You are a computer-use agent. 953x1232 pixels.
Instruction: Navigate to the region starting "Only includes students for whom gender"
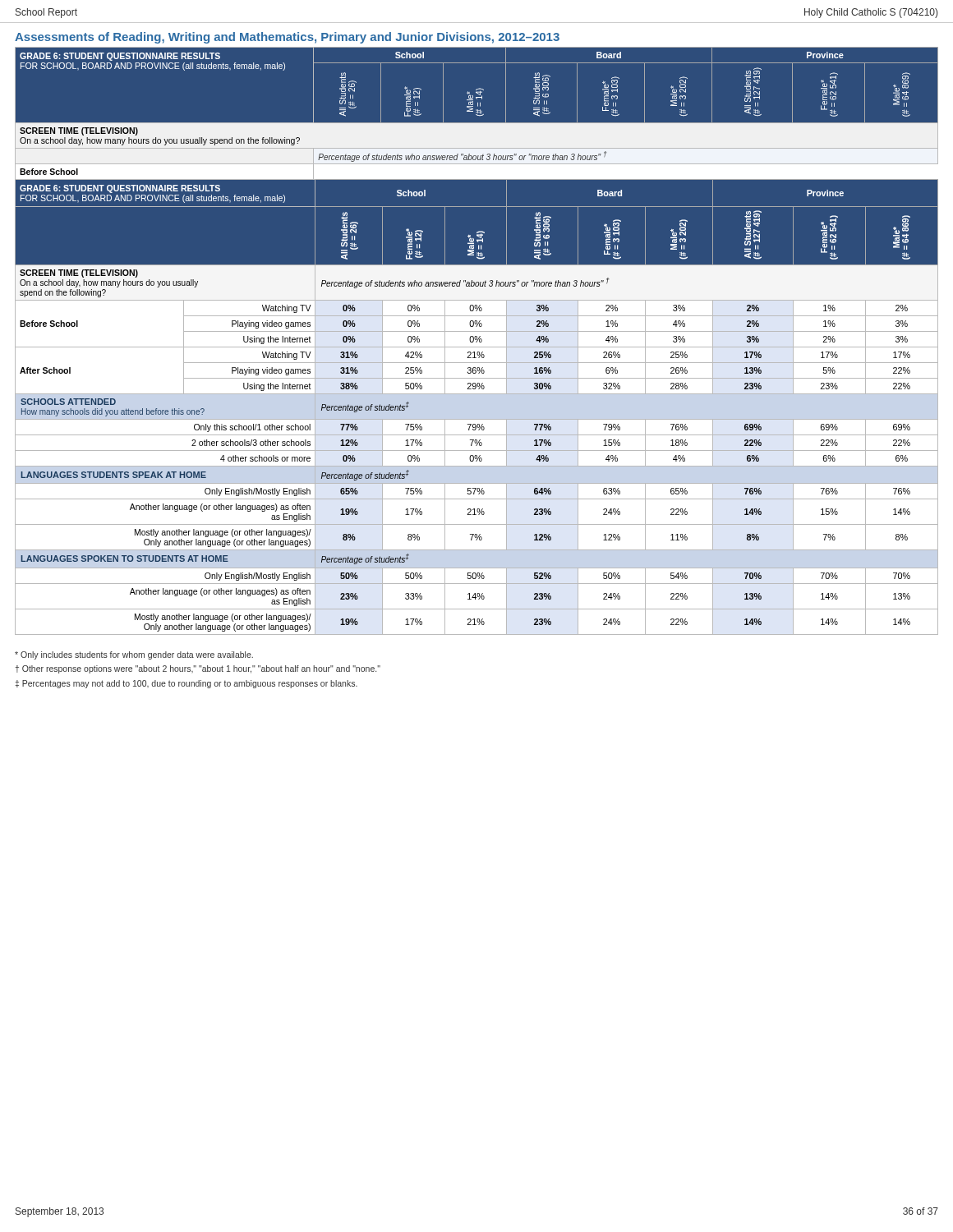click(x=198, y=669)
